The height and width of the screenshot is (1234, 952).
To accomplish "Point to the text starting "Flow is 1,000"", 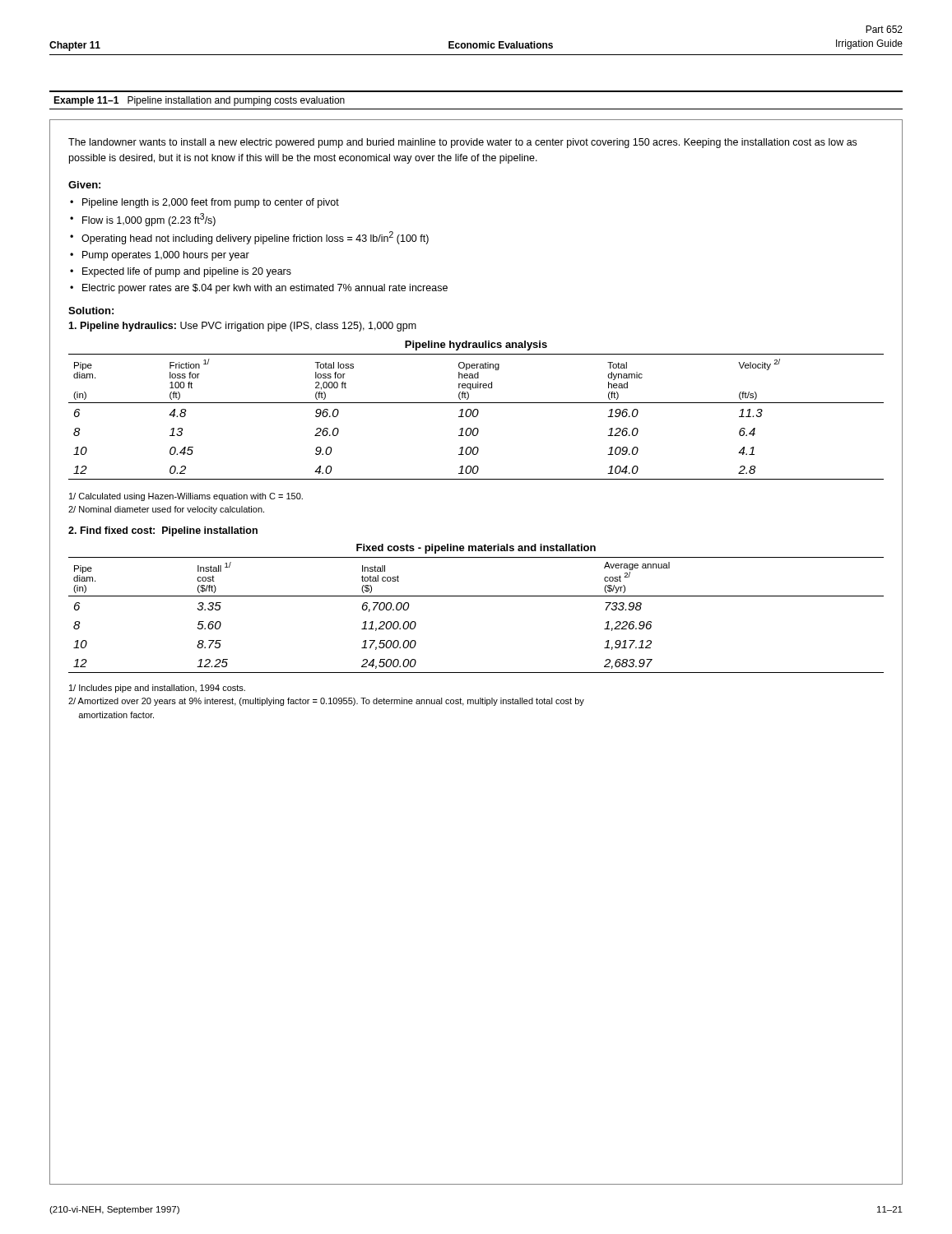I will (149, 219).
